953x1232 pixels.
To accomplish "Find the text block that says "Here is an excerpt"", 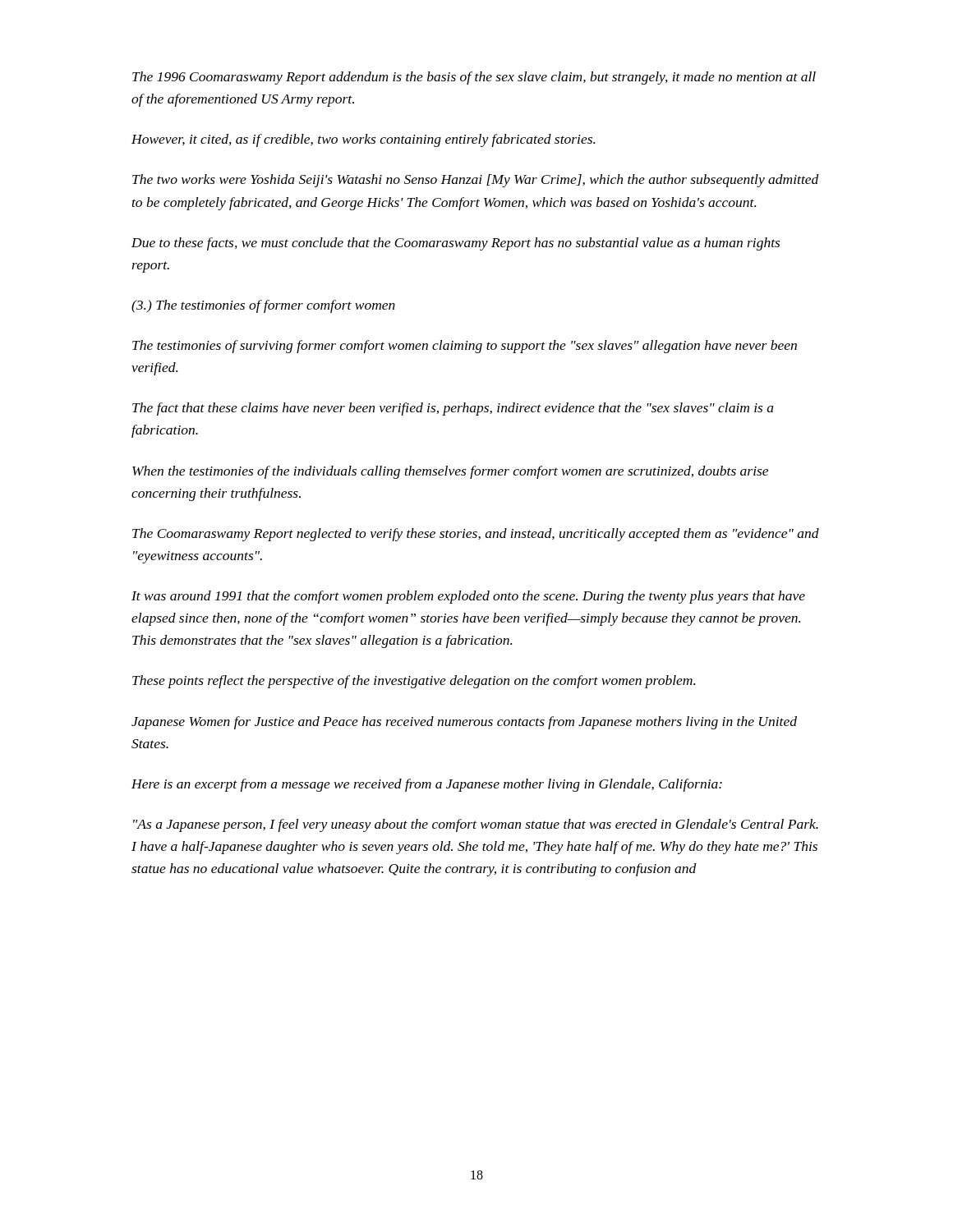I will pyautogui.click(x=427, y=783).
